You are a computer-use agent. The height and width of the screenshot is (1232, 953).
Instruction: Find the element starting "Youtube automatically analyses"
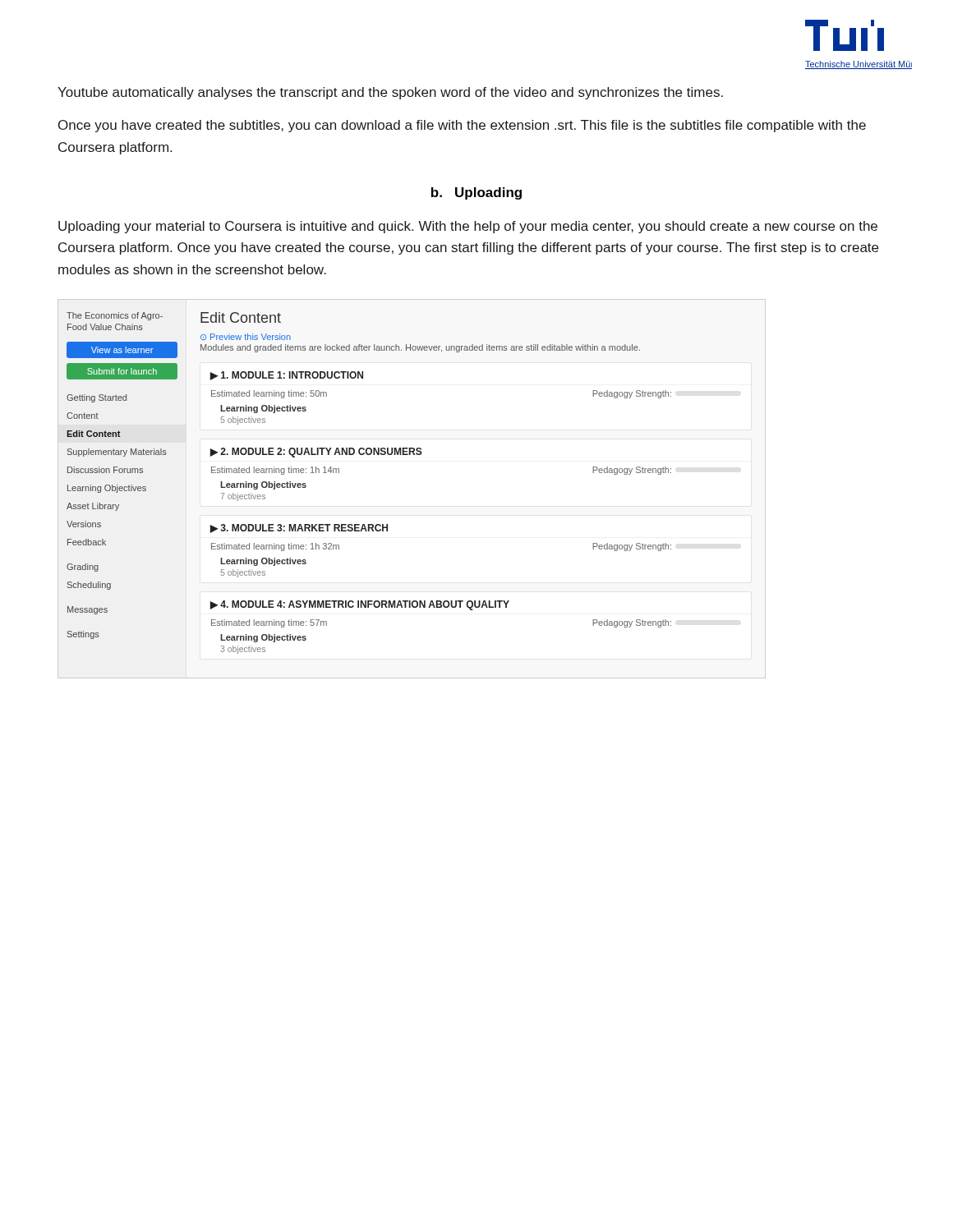(391, 92)
